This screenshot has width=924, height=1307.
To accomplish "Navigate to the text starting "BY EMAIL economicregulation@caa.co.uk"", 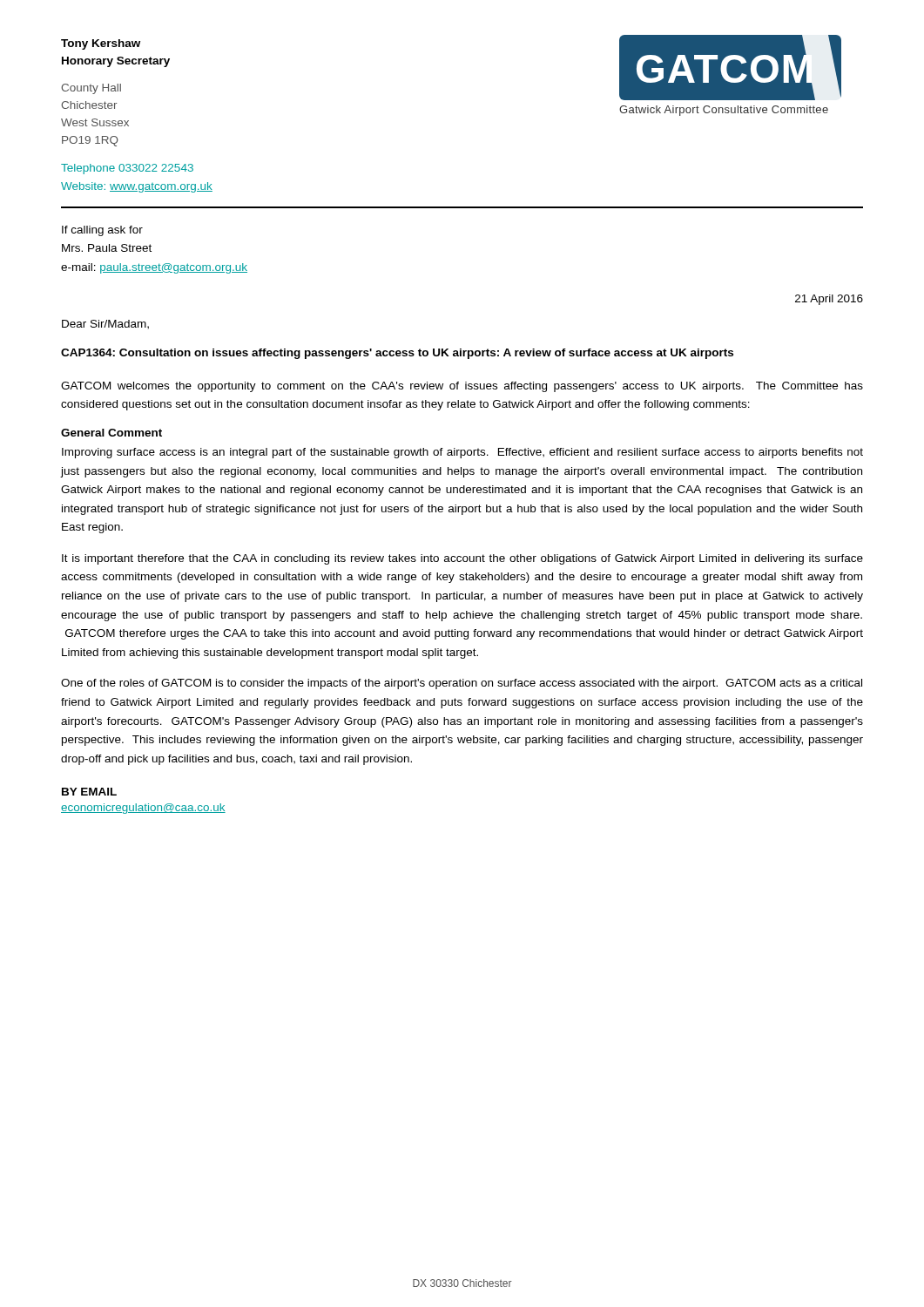I will click(x=89, y=792).
